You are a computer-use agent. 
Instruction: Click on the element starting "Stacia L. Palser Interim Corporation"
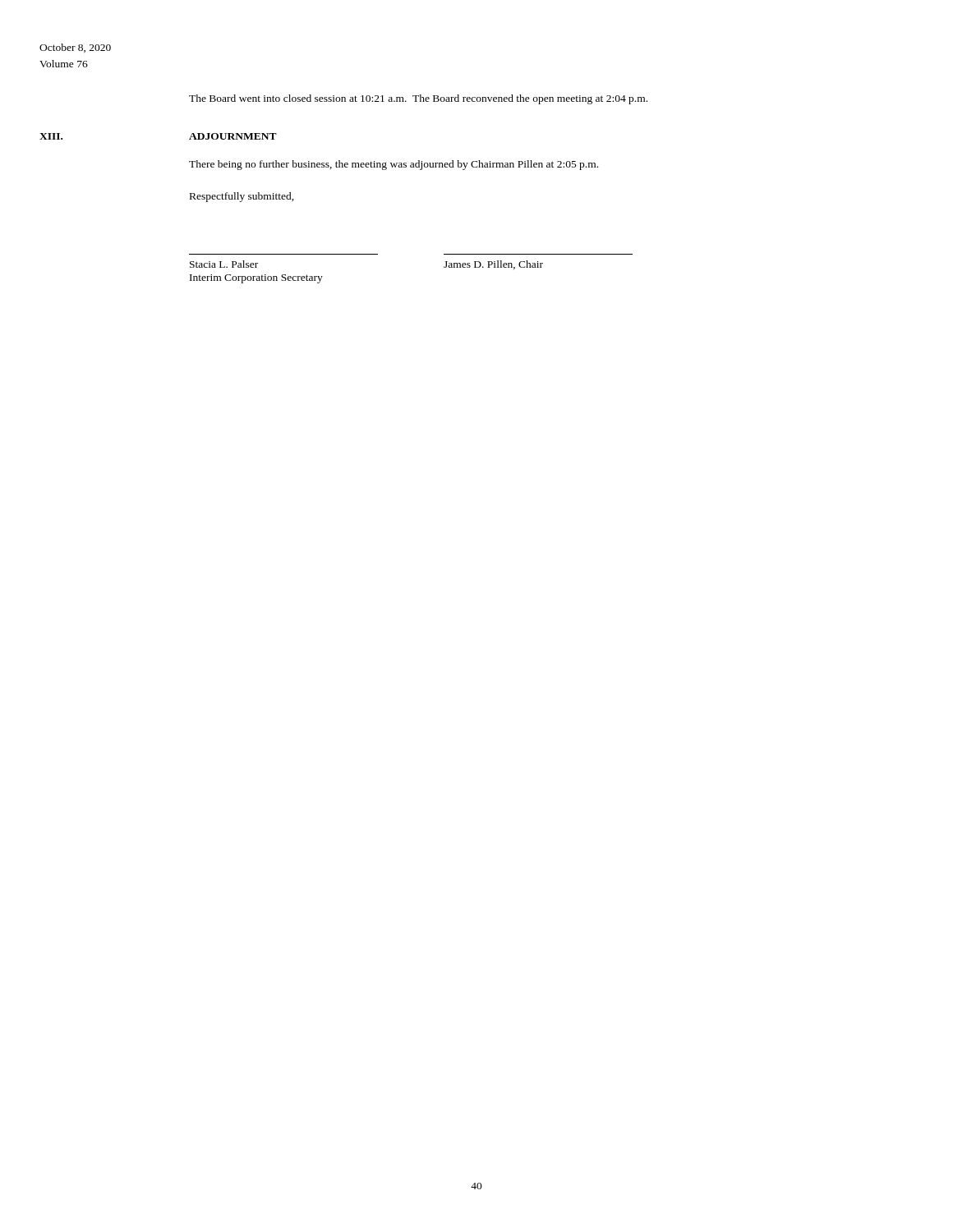coord(221,265)
